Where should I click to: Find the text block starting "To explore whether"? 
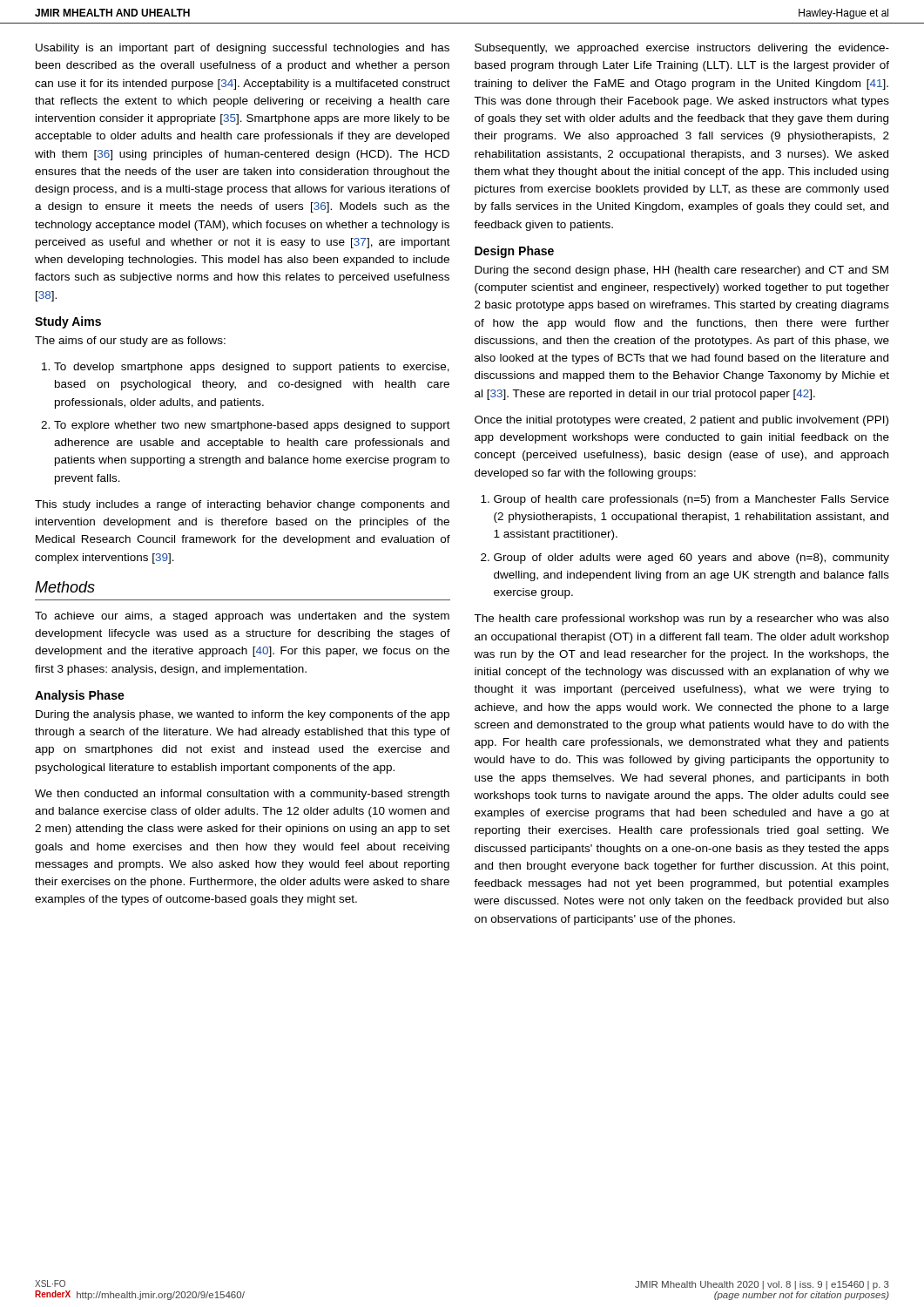(252, 451)
